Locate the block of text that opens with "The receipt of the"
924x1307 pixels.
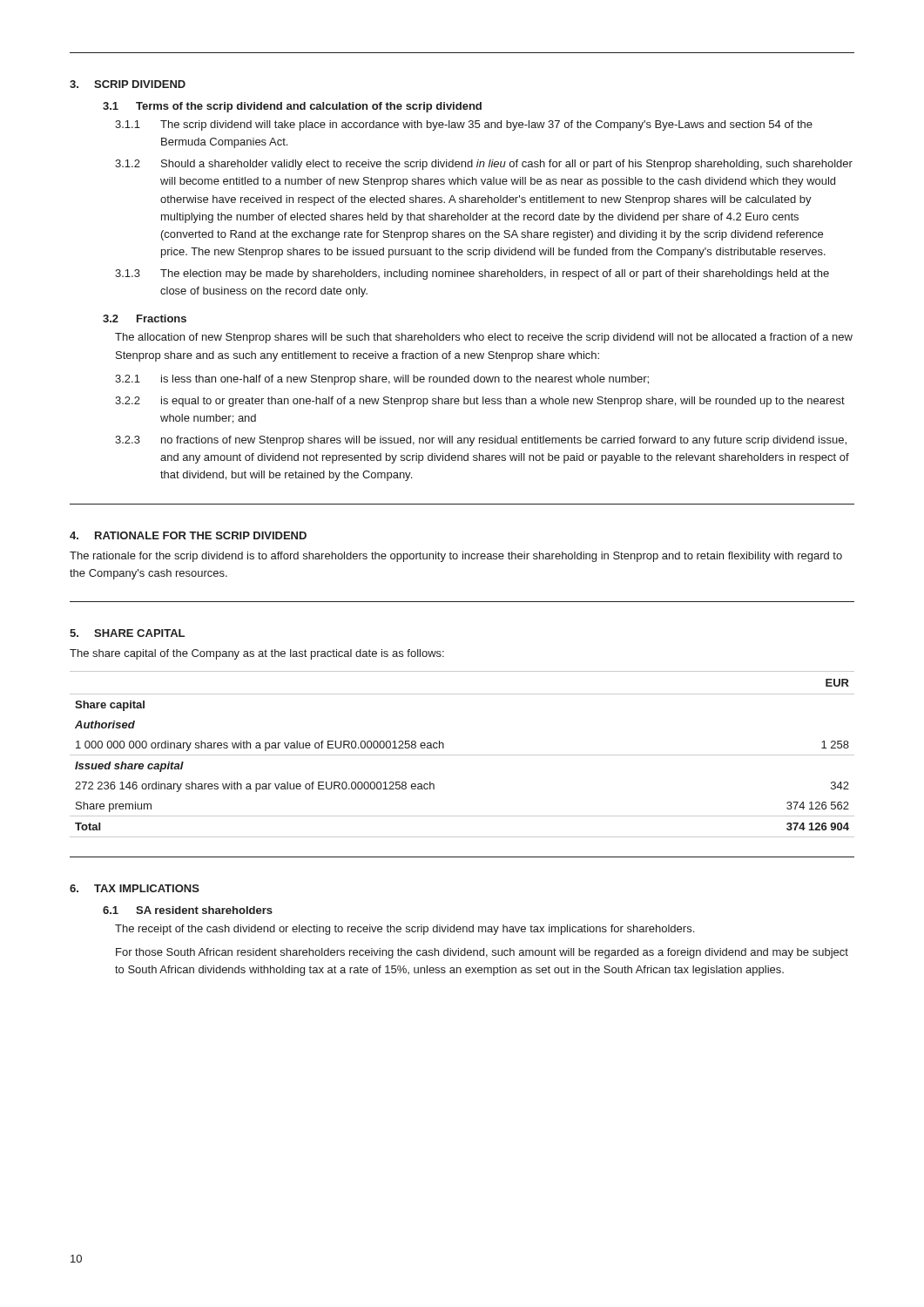tap(405, 928)
